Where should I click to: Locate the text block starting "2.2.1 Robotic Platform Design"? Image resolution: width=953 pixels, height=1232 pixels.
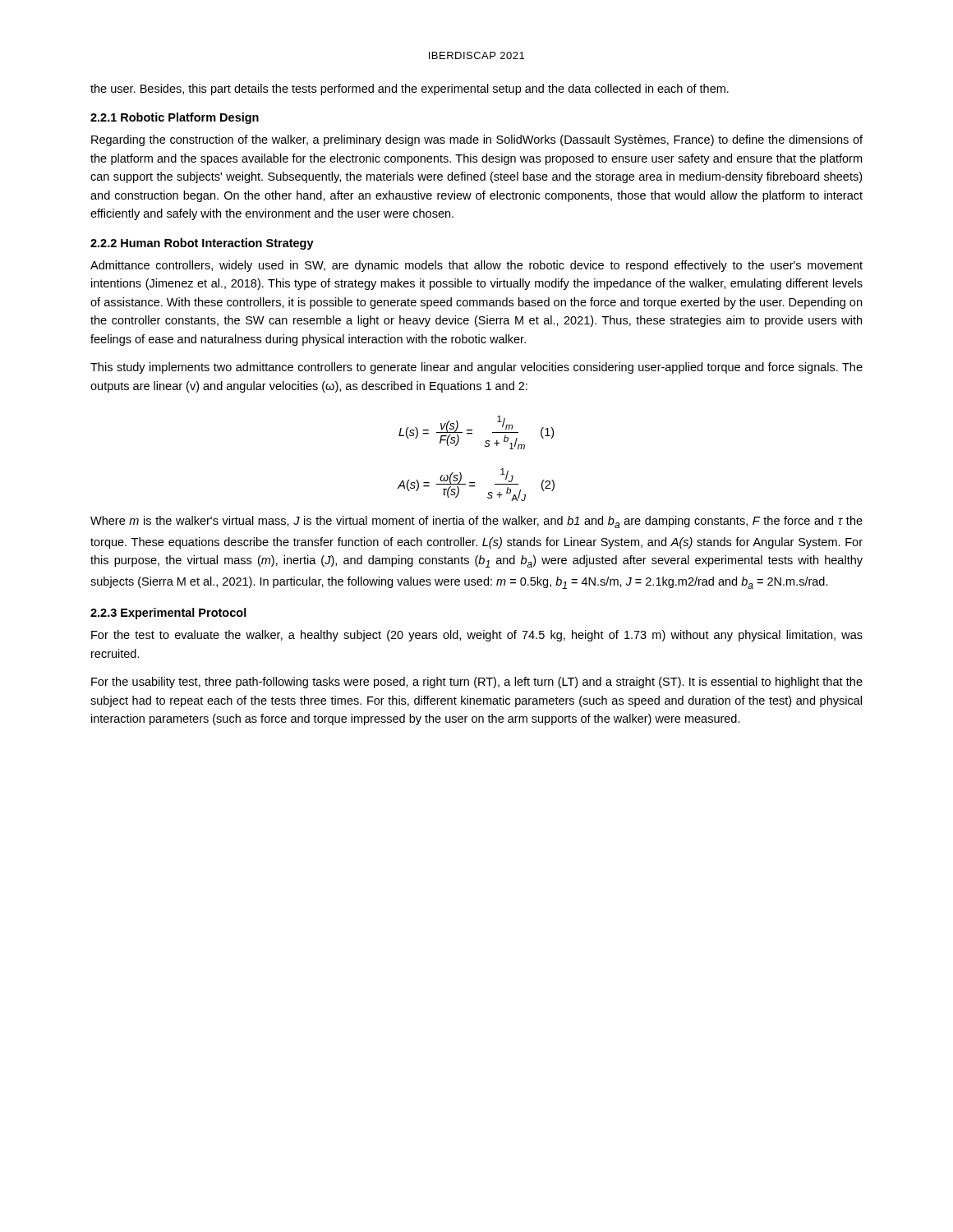click(x=175, y=118)
